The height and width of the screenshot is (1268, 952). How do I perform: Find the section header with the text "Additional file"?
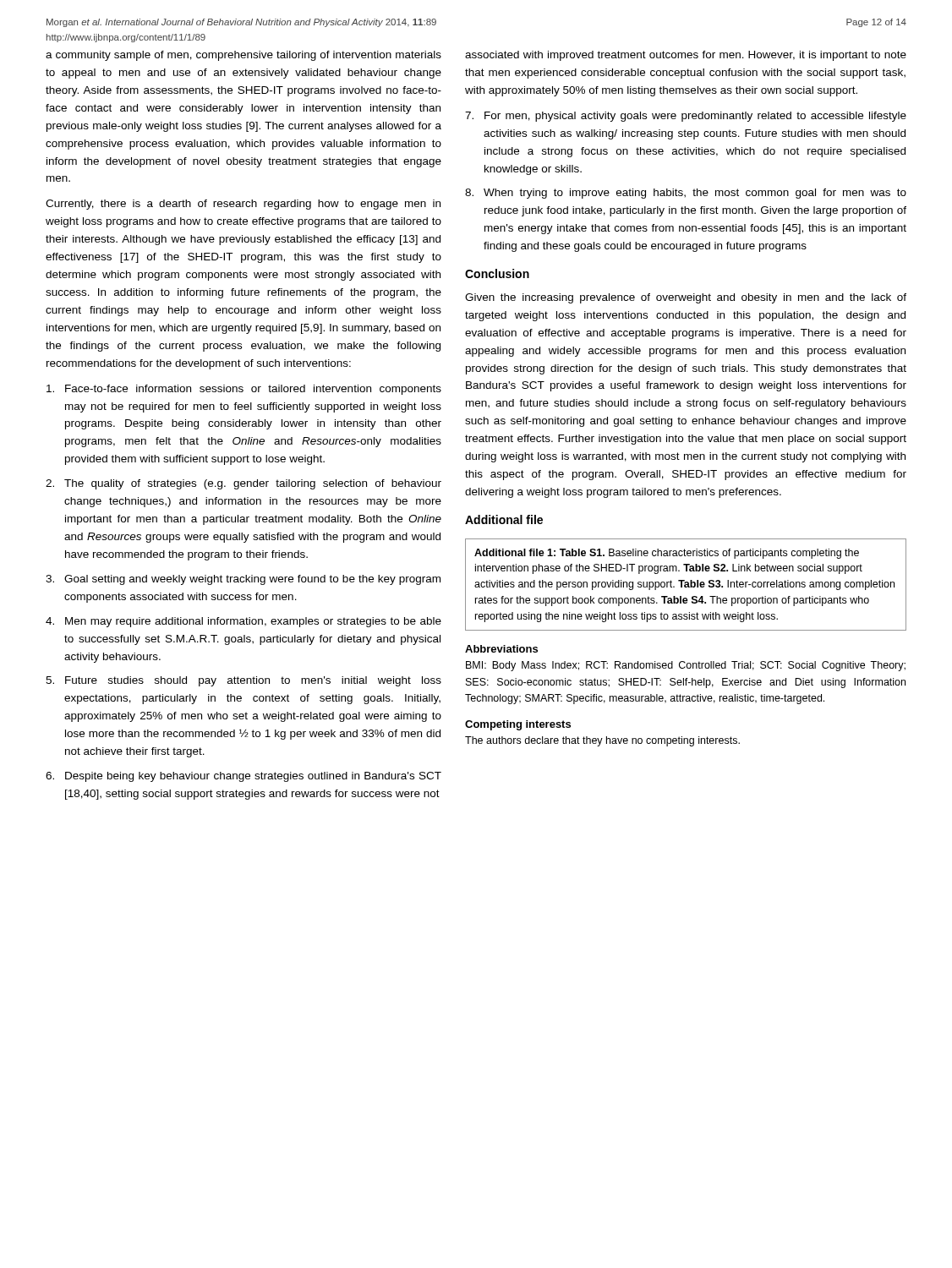click(504, 520)
